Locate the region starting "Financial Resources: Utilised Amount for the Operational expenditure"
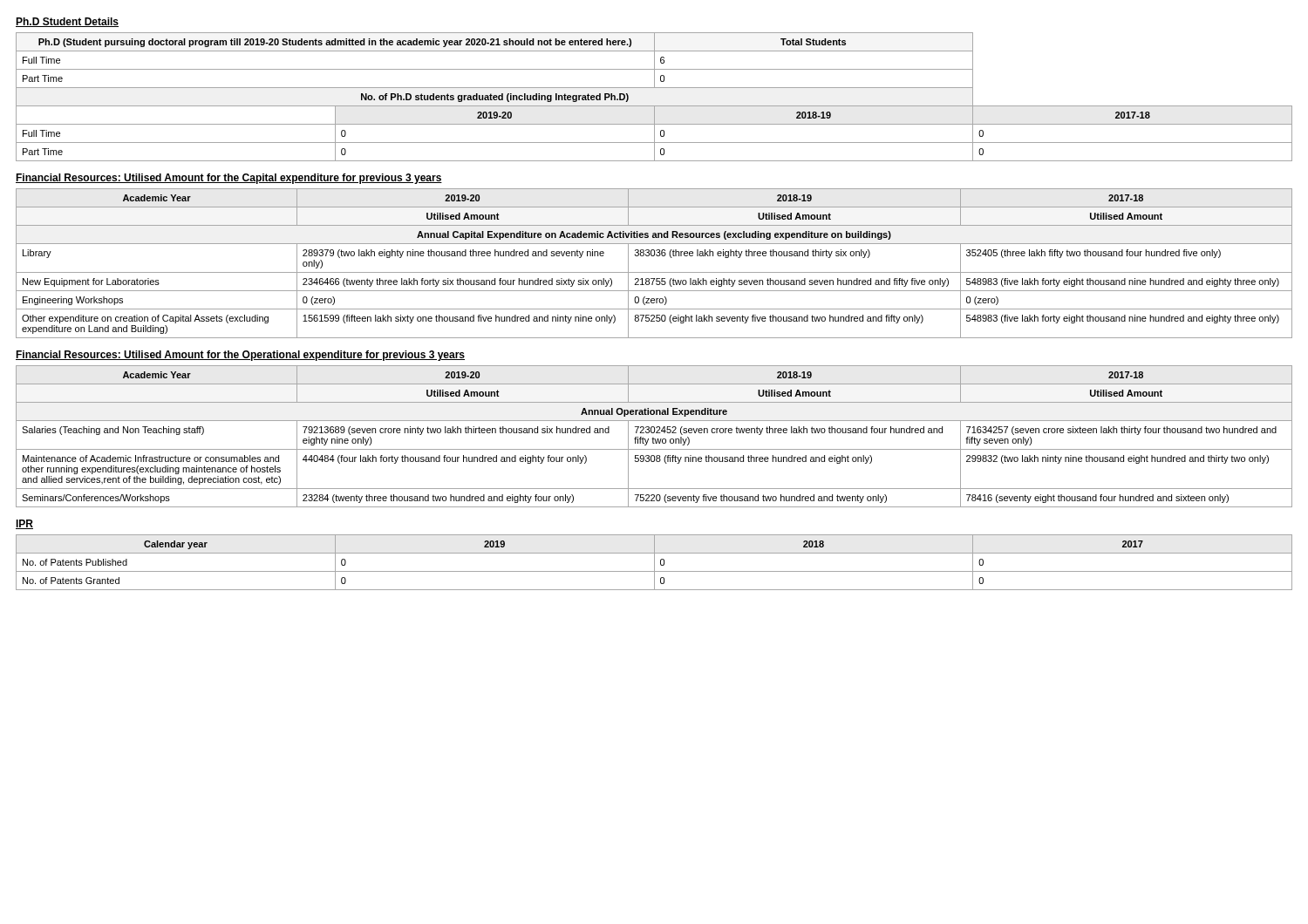 (240, 355)
